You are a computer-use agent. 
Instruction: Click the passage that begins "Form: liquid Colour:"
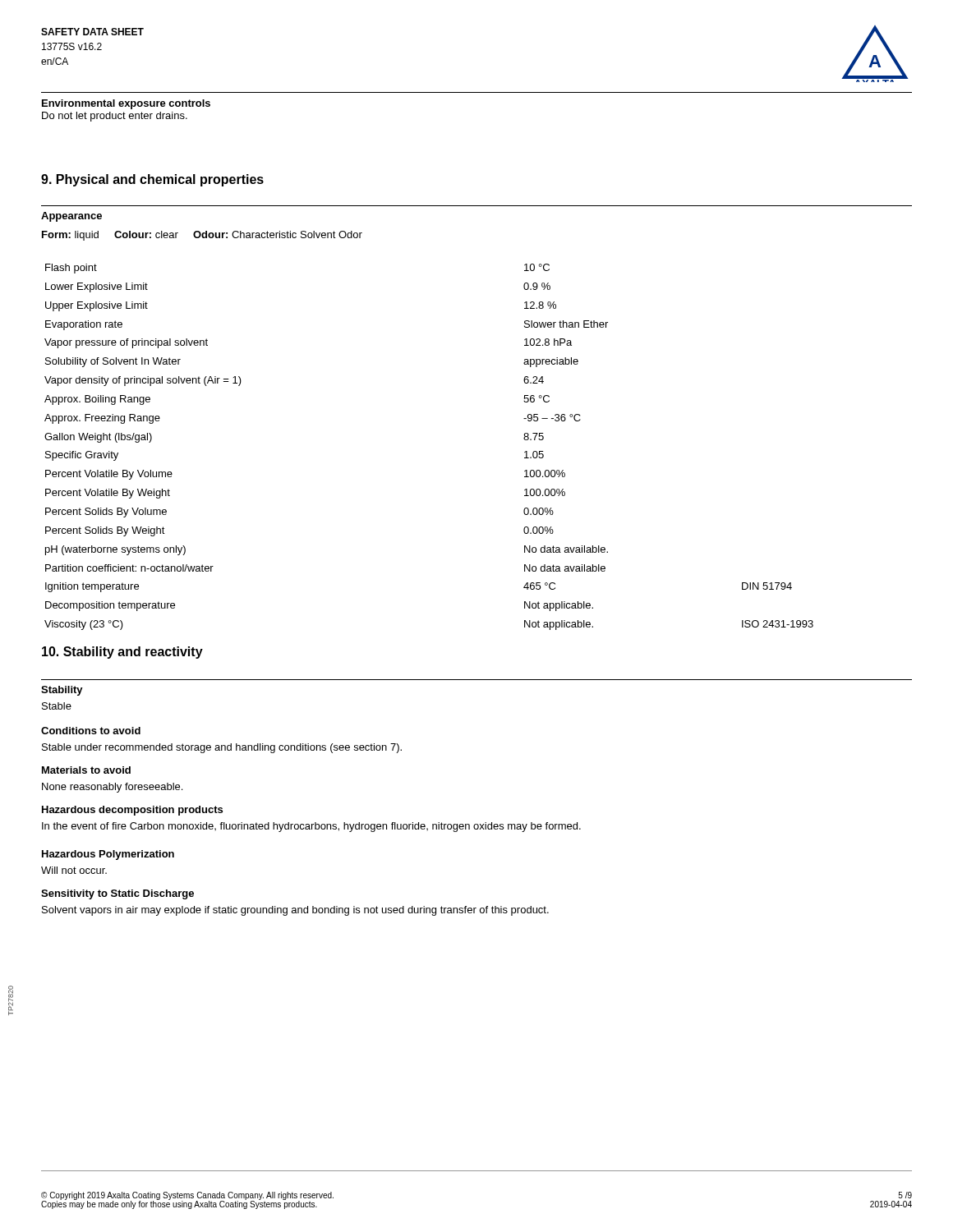coord(202,234)
